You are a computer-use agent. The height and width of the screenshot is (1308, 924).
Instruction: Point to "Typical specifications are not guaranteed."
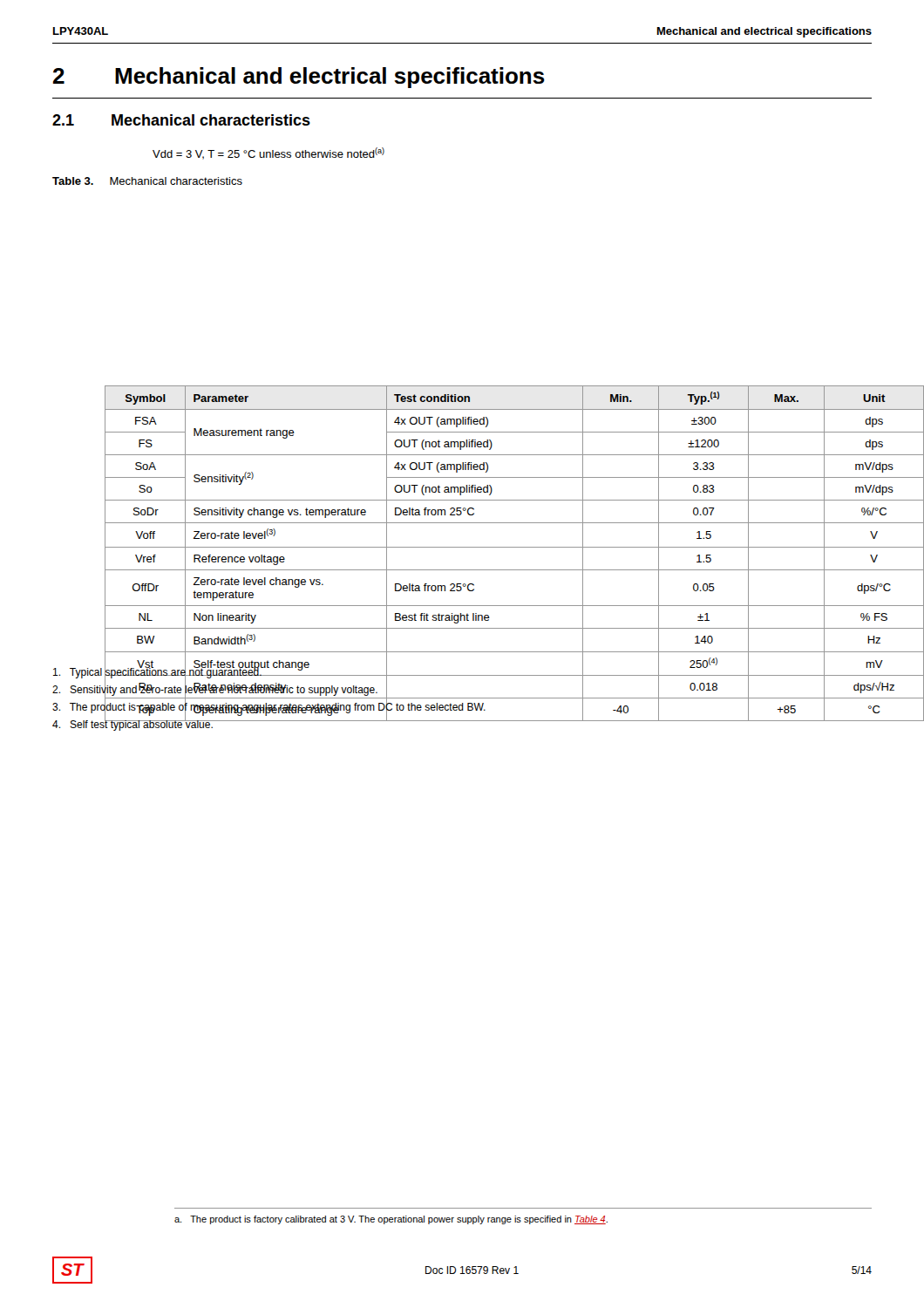tap(157, 672)
